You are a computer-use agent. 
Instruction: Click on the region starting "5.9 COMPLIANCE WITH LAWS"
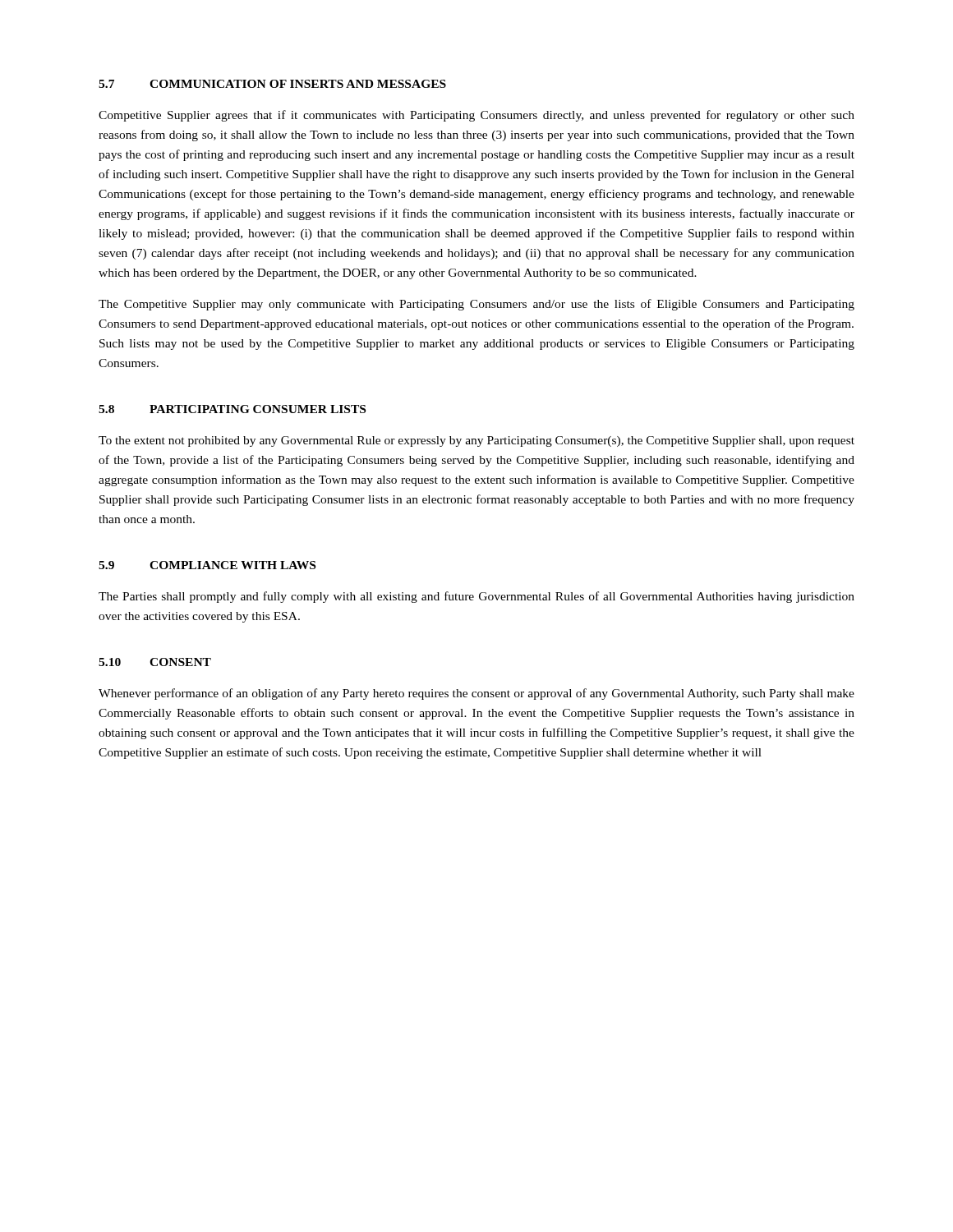[207, 565]
